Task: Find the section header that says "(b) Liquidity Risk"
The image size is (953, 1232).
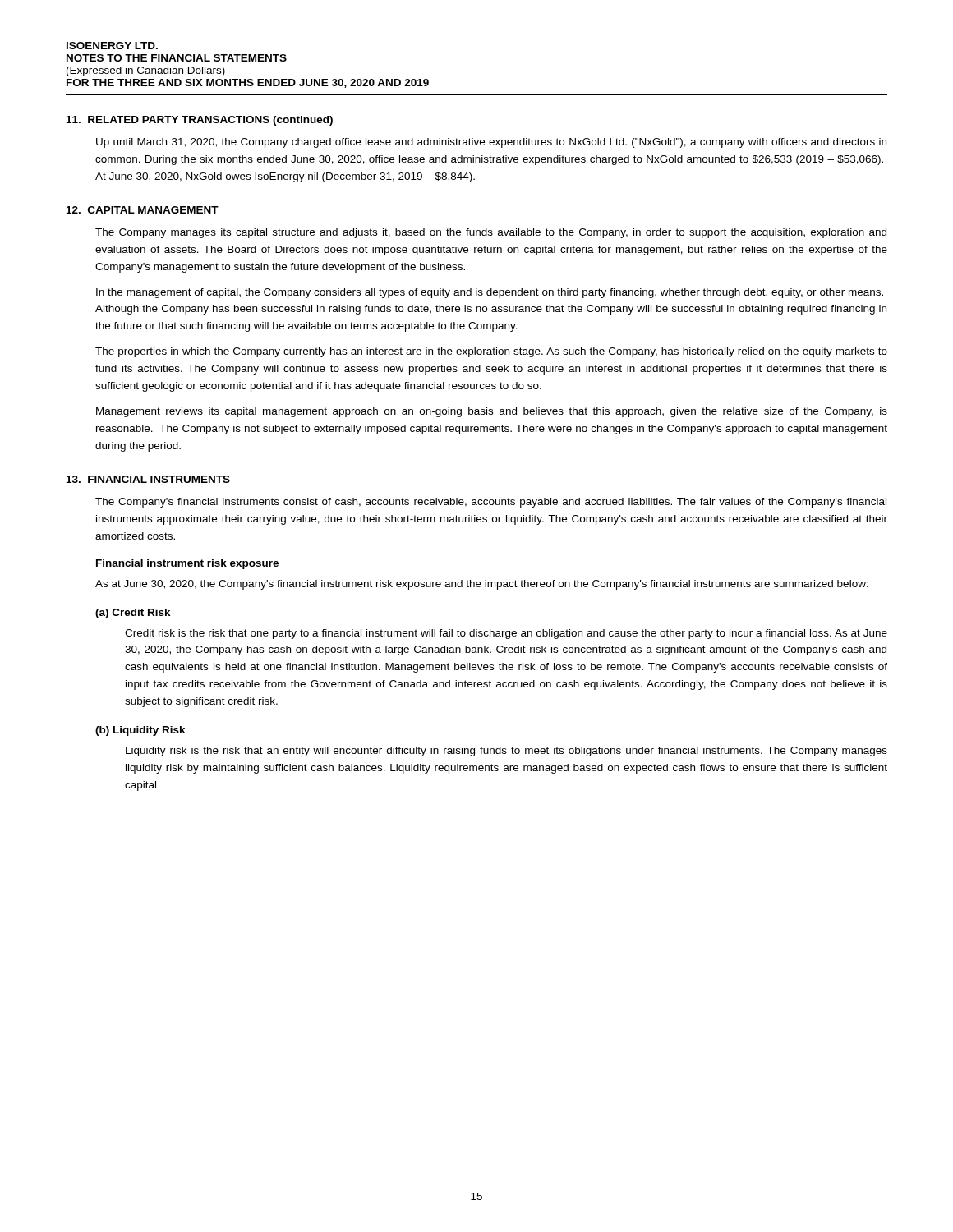Action: click(140, 730)
